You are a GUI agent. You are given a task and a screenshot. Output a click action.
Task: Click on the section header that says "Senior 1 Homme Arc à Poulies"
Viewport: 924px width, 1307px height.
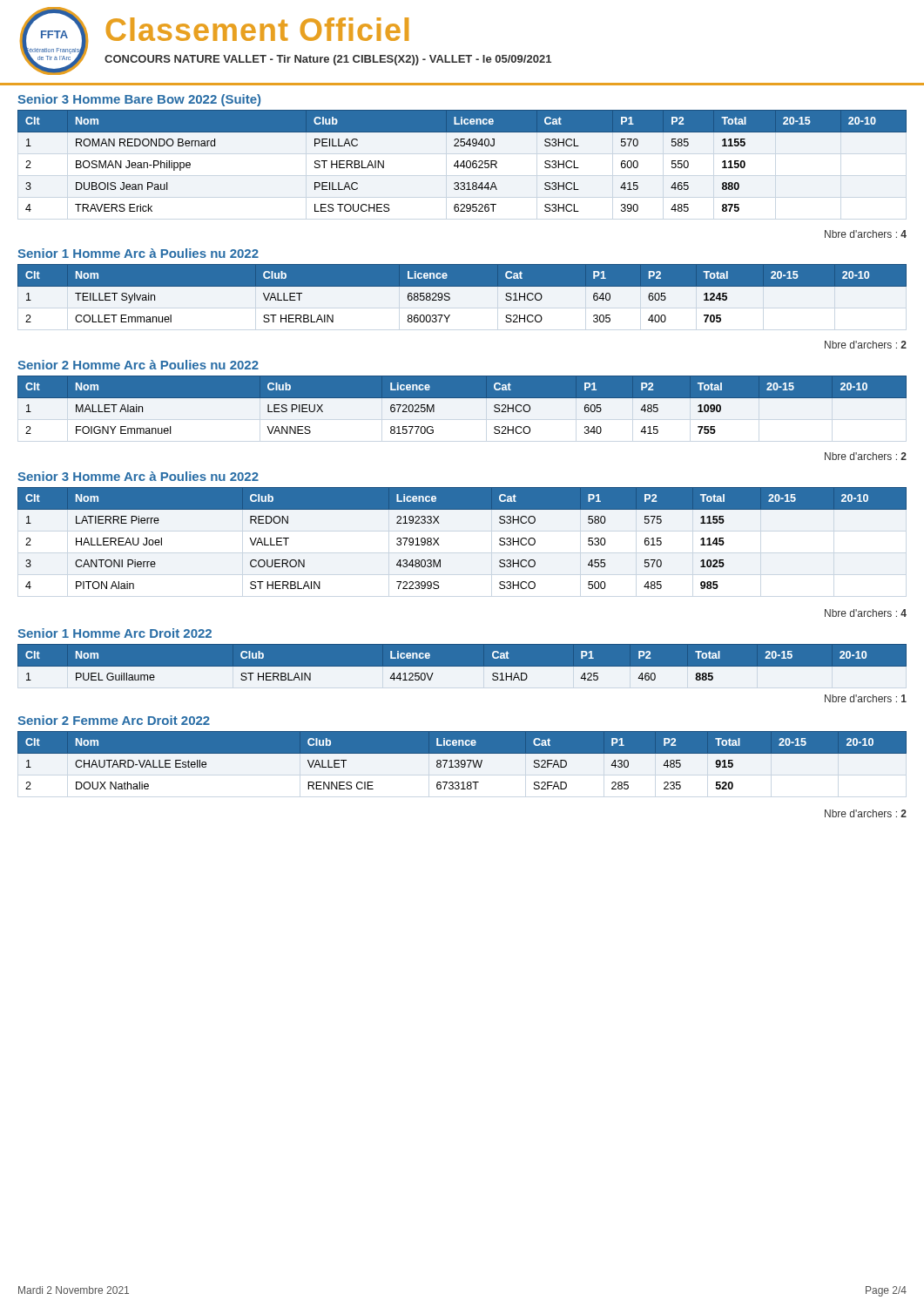point(138,253)
